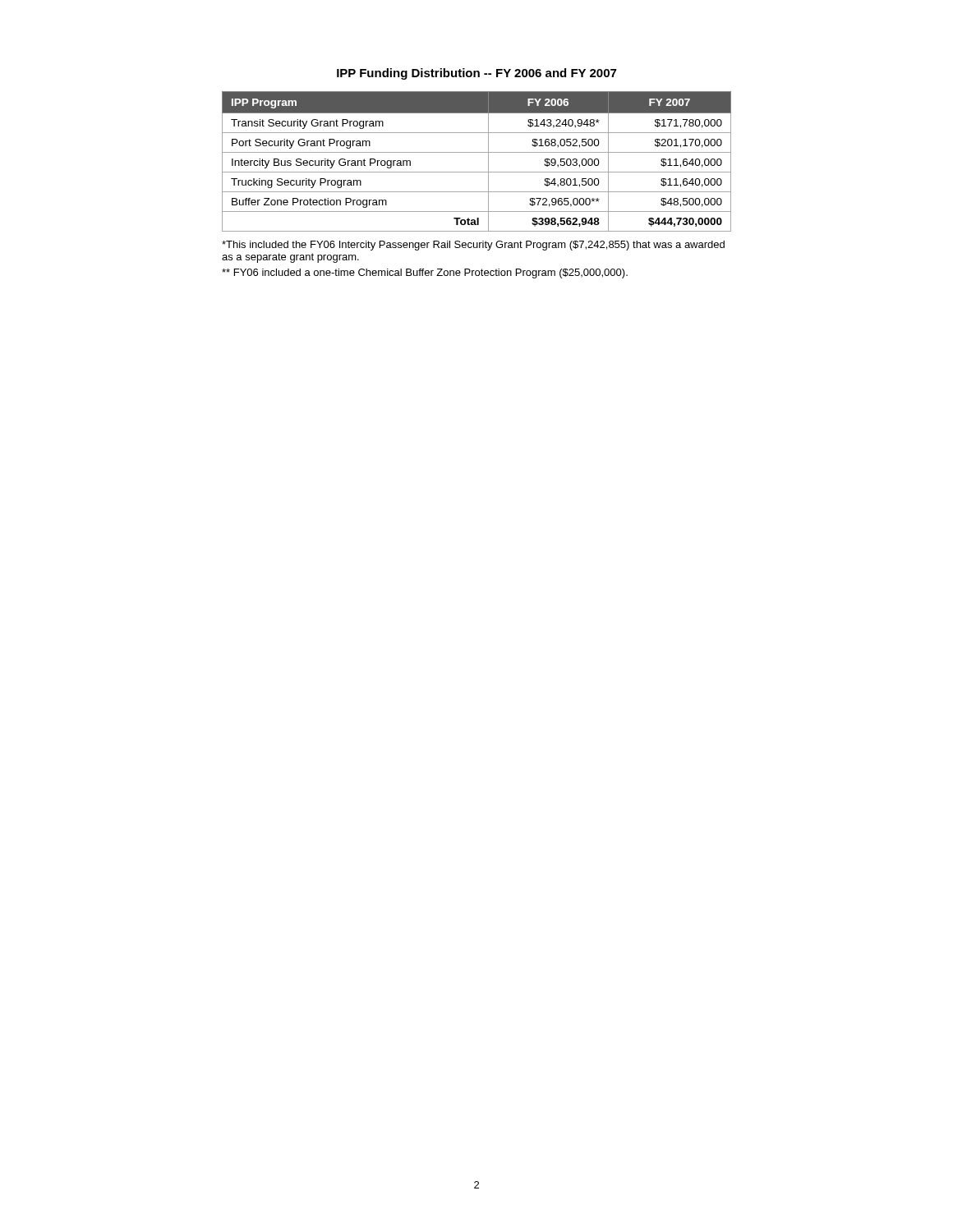Locate the footnote that reads "FY06 included a"
953x1232 pixels.
[x=425, y=272]
